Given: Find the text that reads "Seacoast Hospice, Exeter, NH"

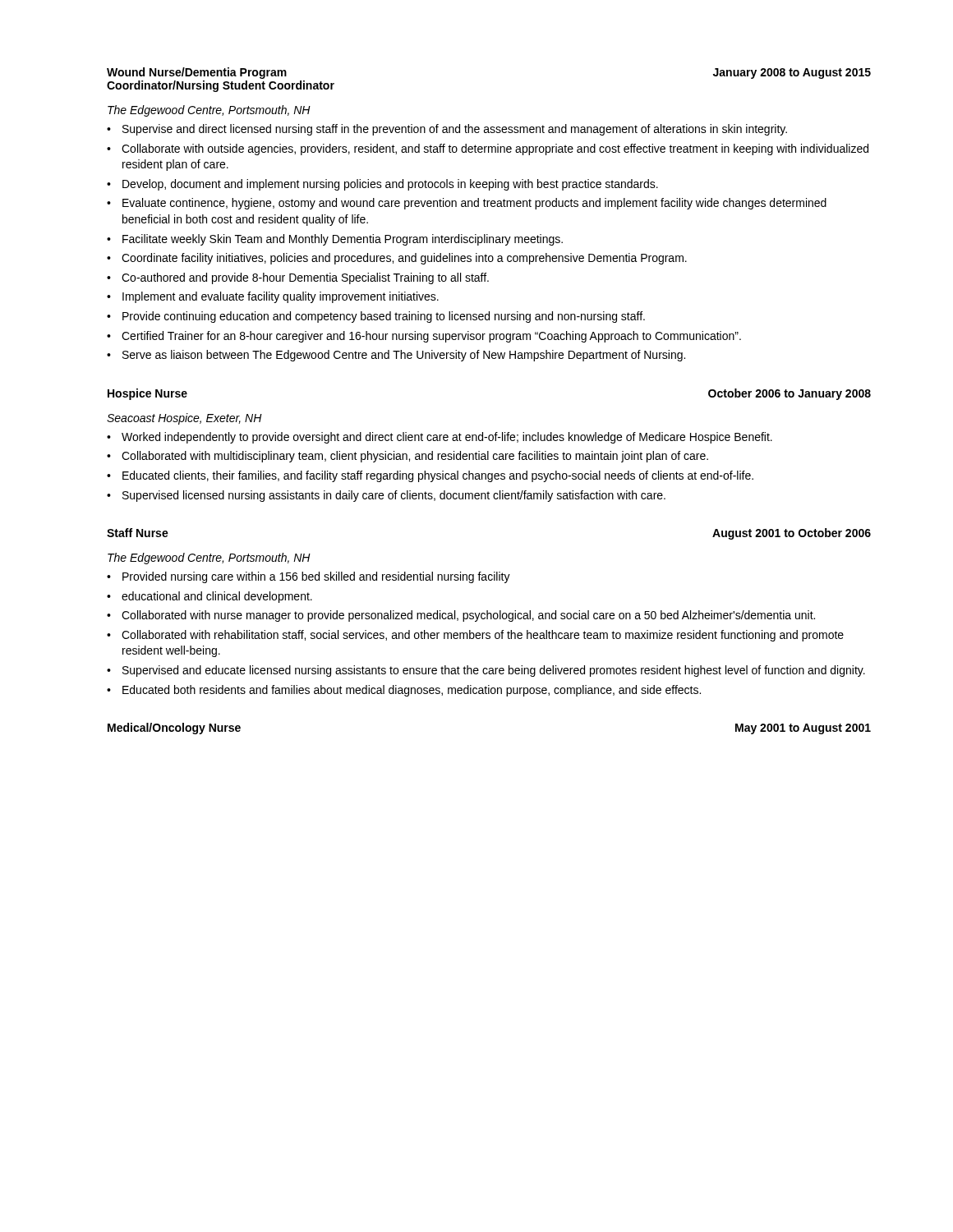Looking at the screenshot, I should 184,418.
